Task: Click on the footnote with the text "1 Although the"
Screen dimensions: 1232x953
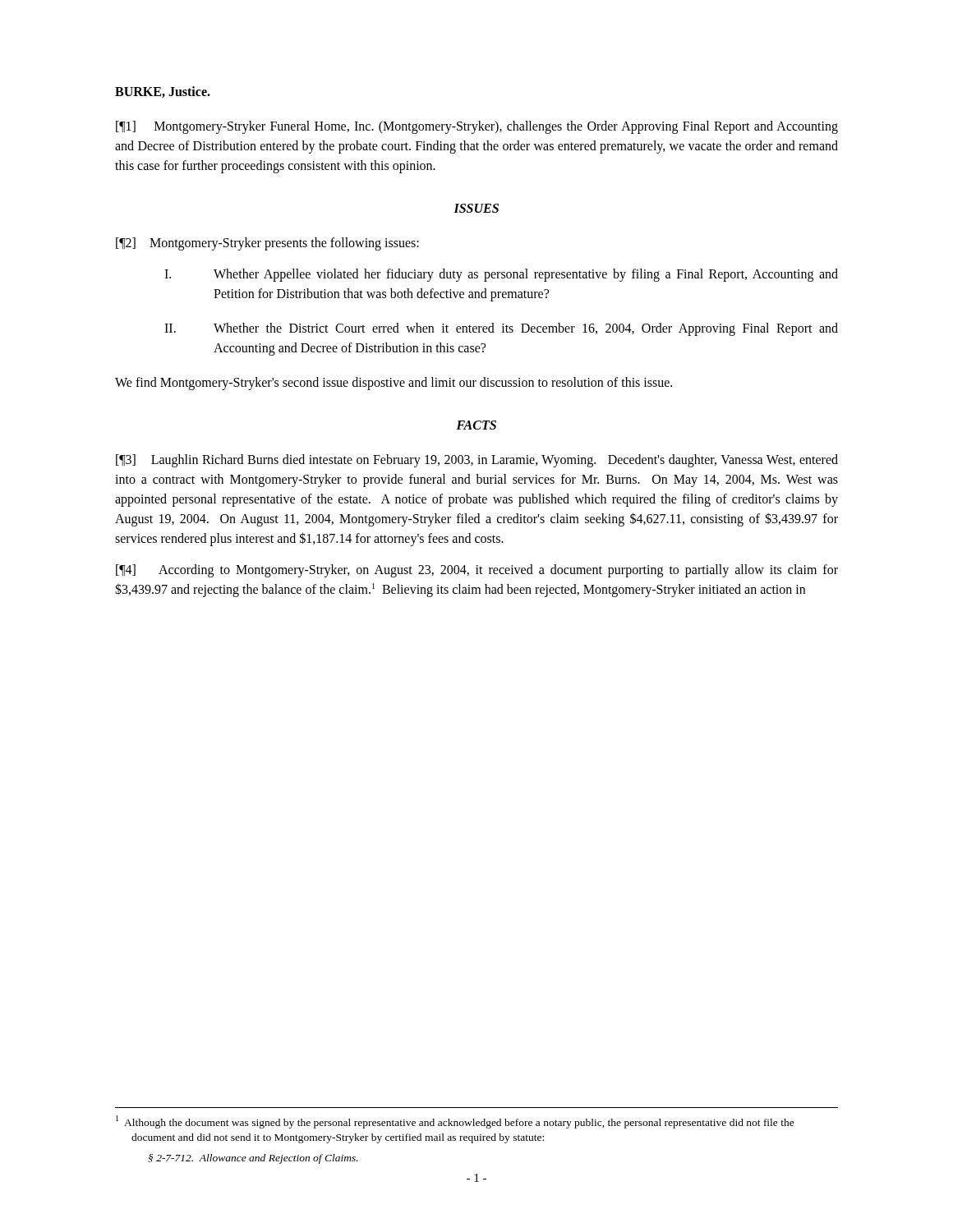Action: (x=476, y=1140)
